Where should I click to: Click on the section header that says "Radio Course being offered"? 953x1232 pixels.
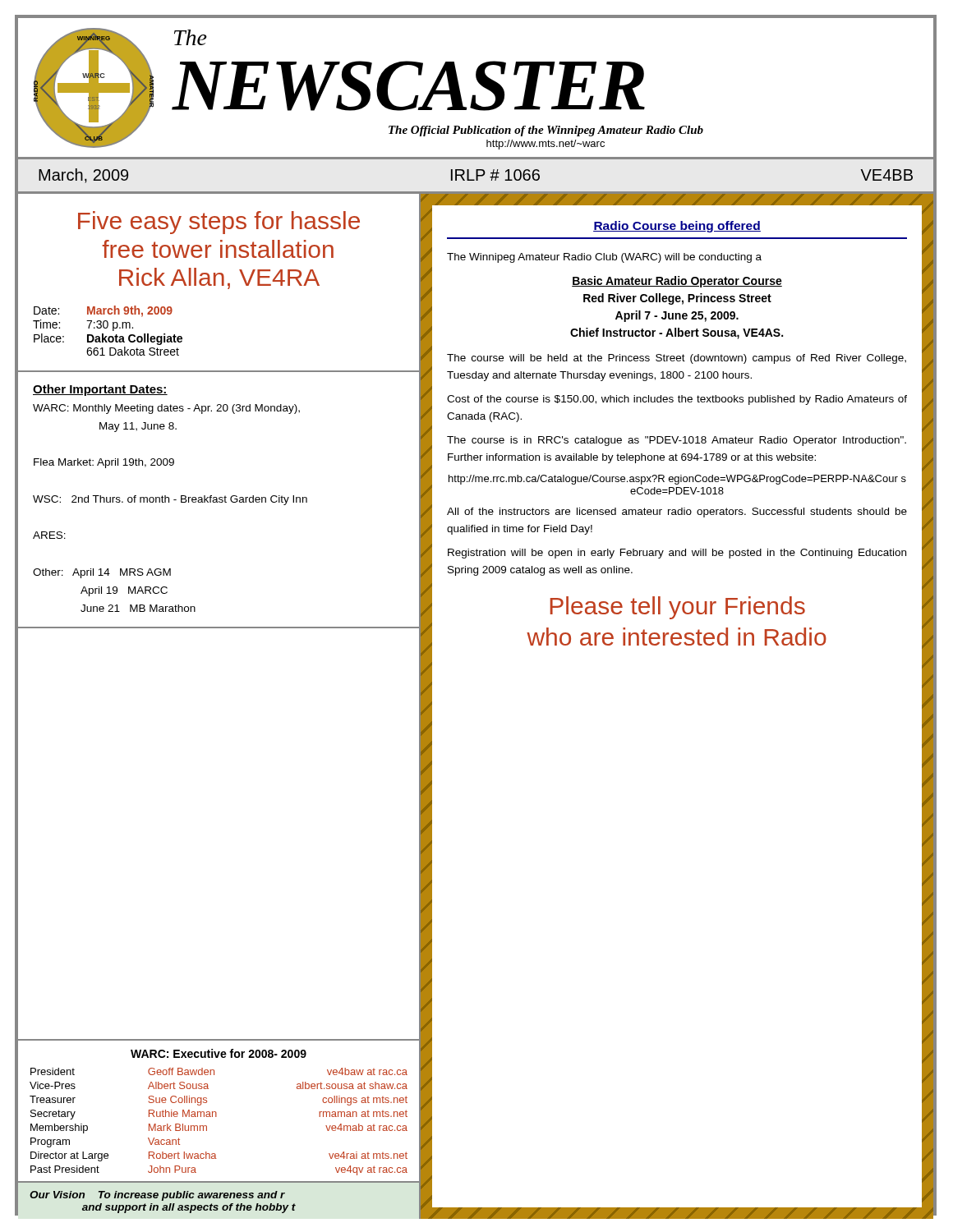tap(677, 225)
